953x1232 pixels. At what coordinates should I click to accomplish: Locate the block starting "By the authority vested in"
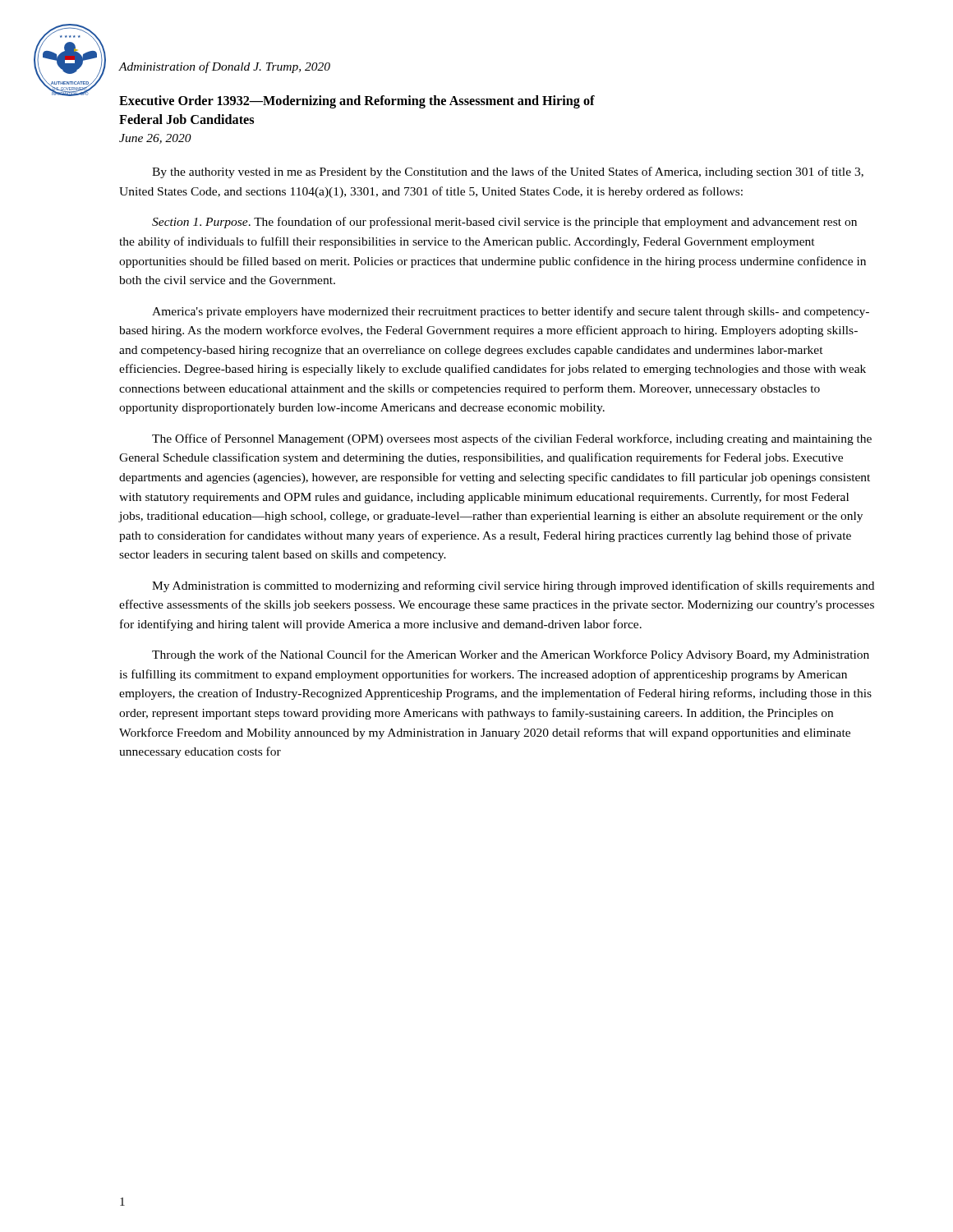tap(497, 181)
